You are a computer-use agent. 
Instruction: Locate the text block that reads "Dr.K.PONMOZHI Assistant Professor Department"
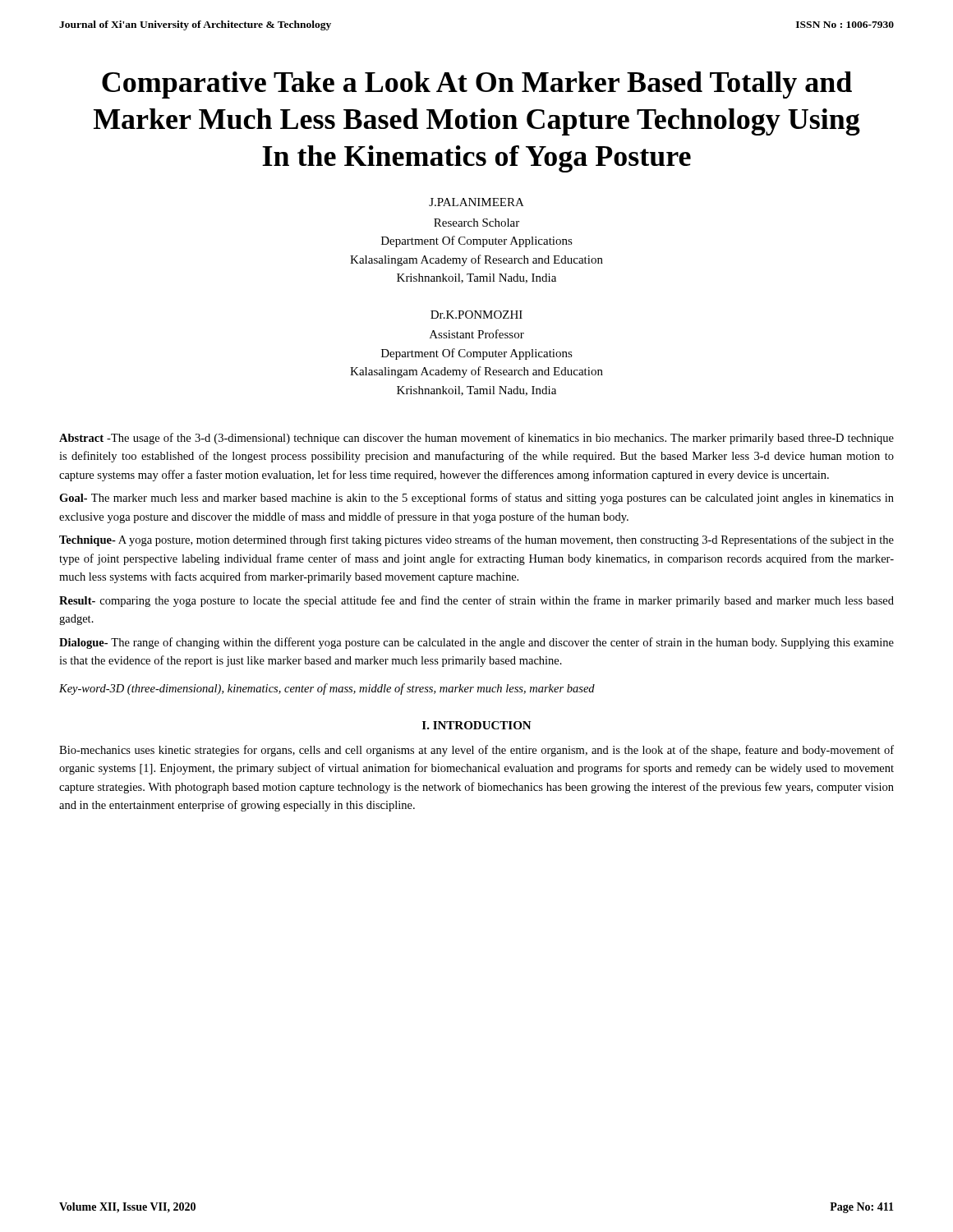click(476, 352)
